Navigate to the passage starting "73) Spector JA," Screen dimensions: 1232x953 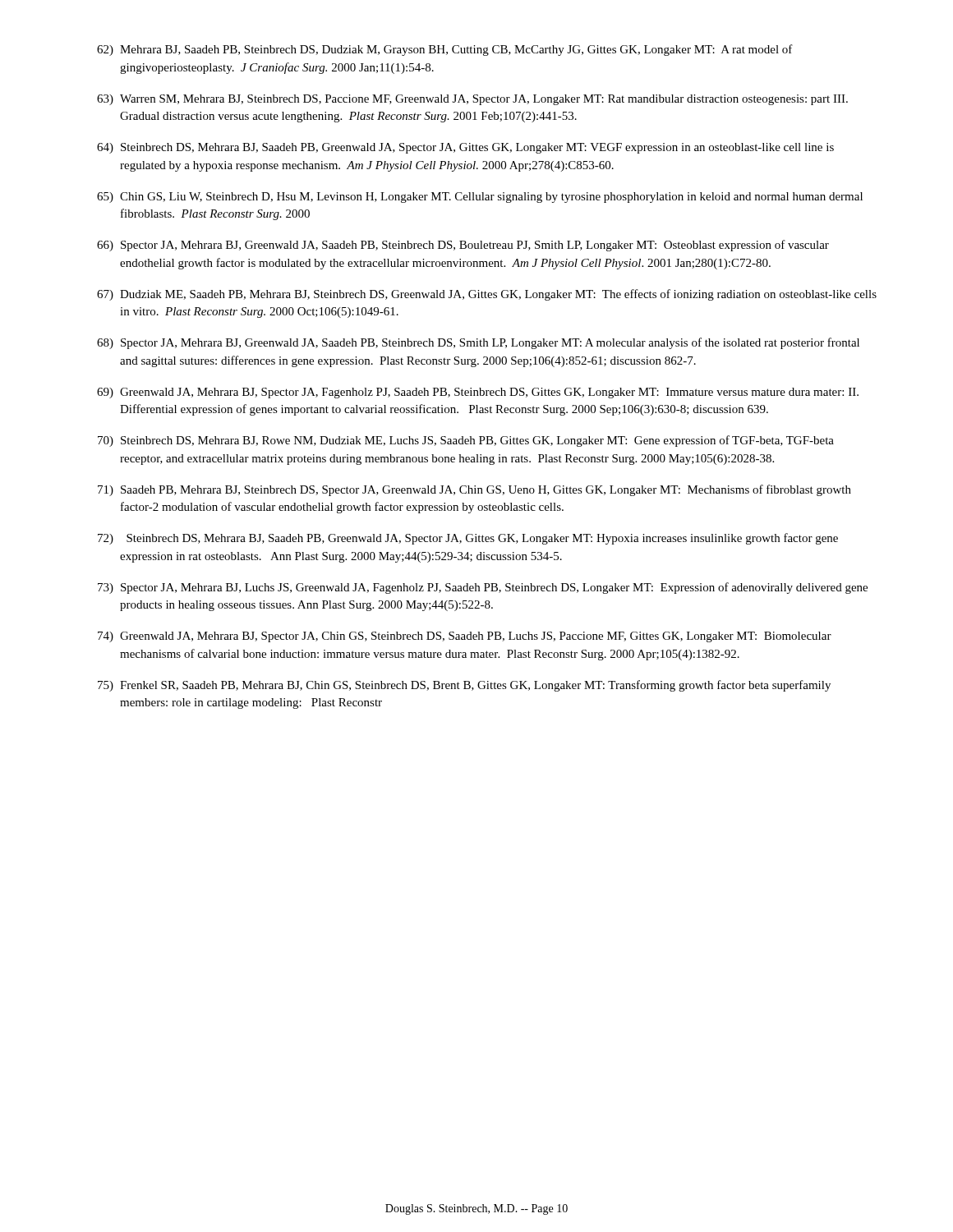476,597
